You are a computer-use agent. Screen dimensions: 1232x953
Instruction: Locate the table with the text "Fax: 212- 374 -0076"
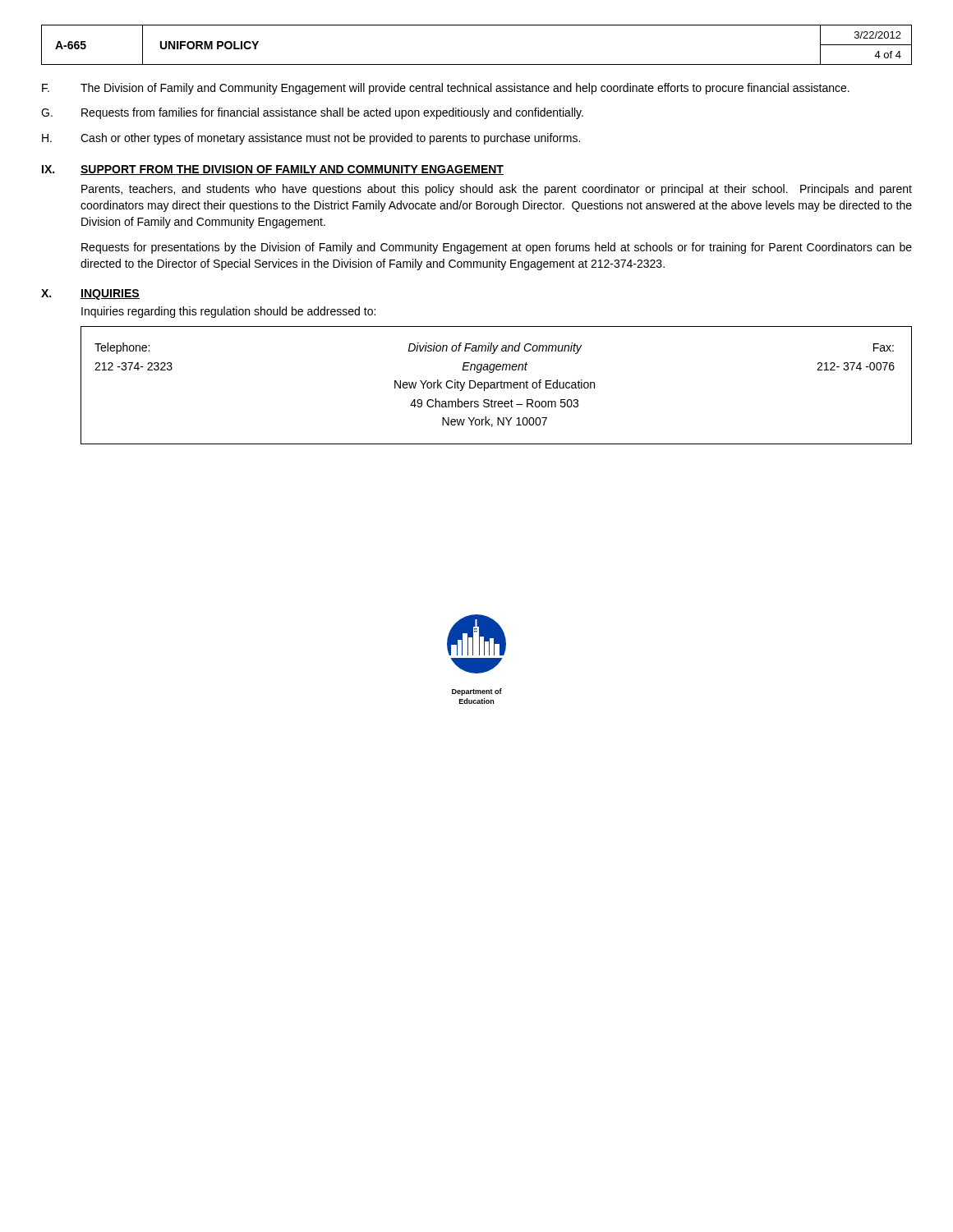(x=496, y=385)
